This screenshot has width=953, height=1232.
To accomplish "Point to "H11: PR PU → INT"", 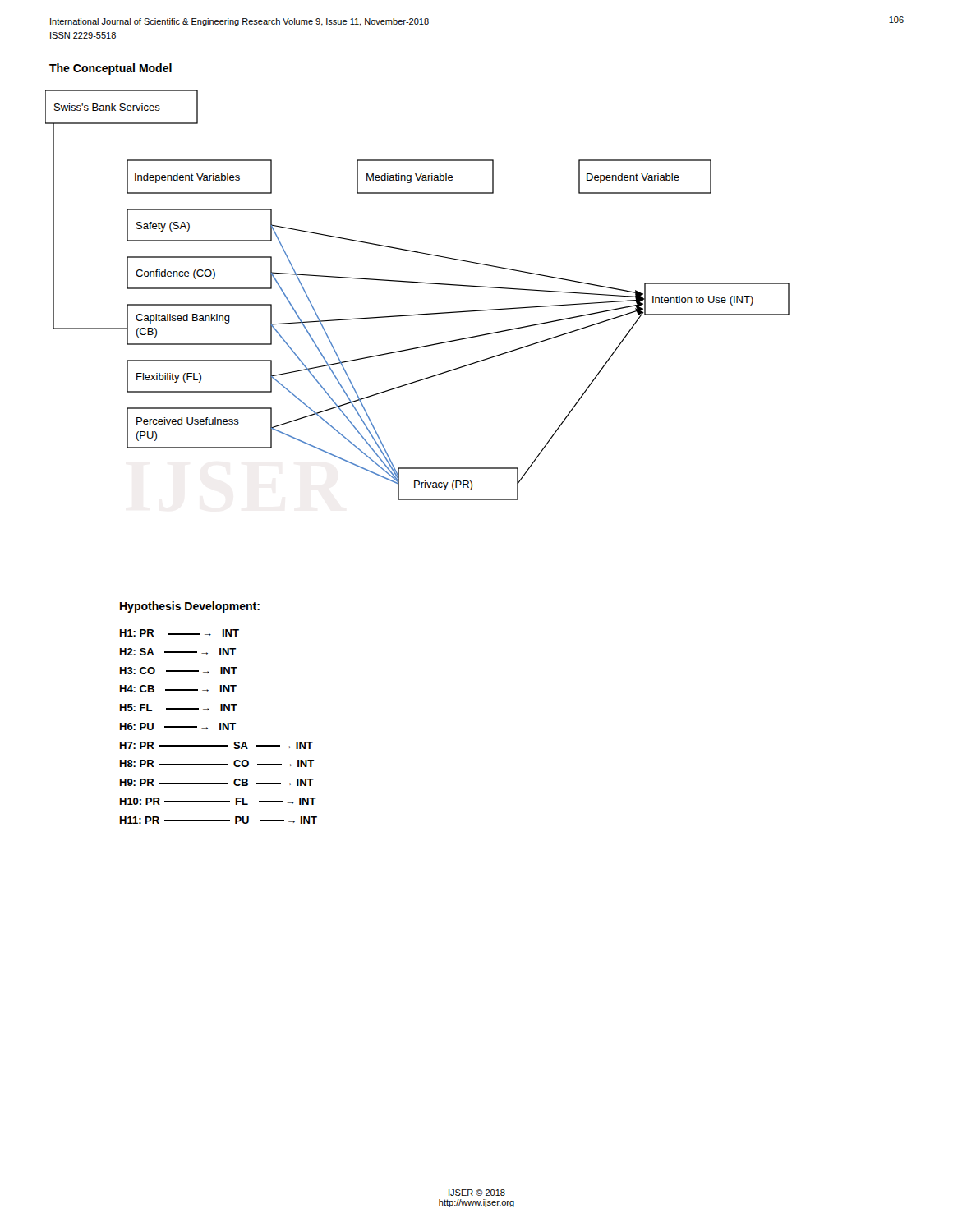I will 218,820.
